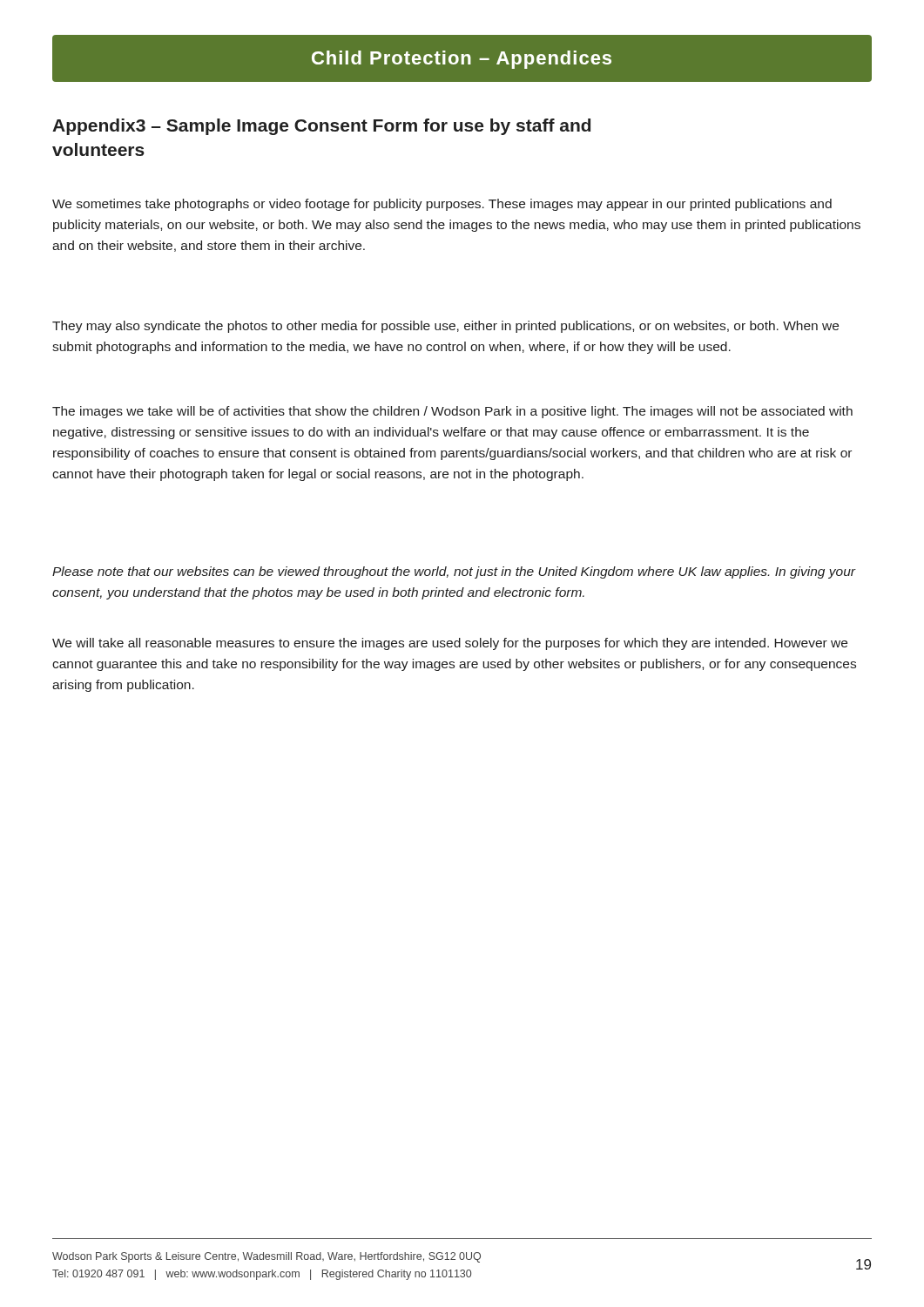Locate the text block that says "They may also syndicate the photos to"
The width and height of the screenshot is (924, 1307).
coord(446,336)
